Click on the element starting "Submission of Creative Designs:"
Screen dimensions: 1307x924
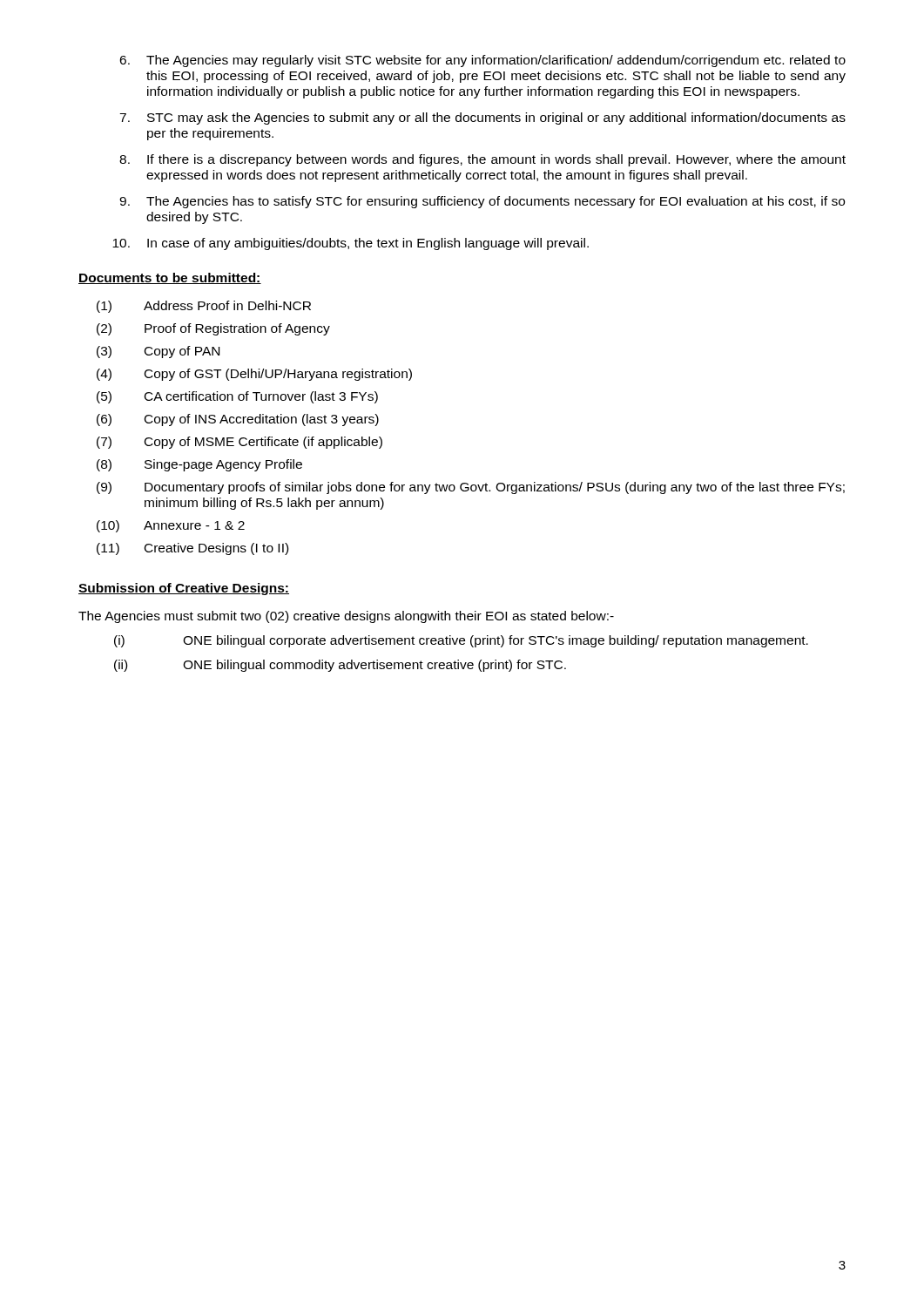click(x=184, y=588)
